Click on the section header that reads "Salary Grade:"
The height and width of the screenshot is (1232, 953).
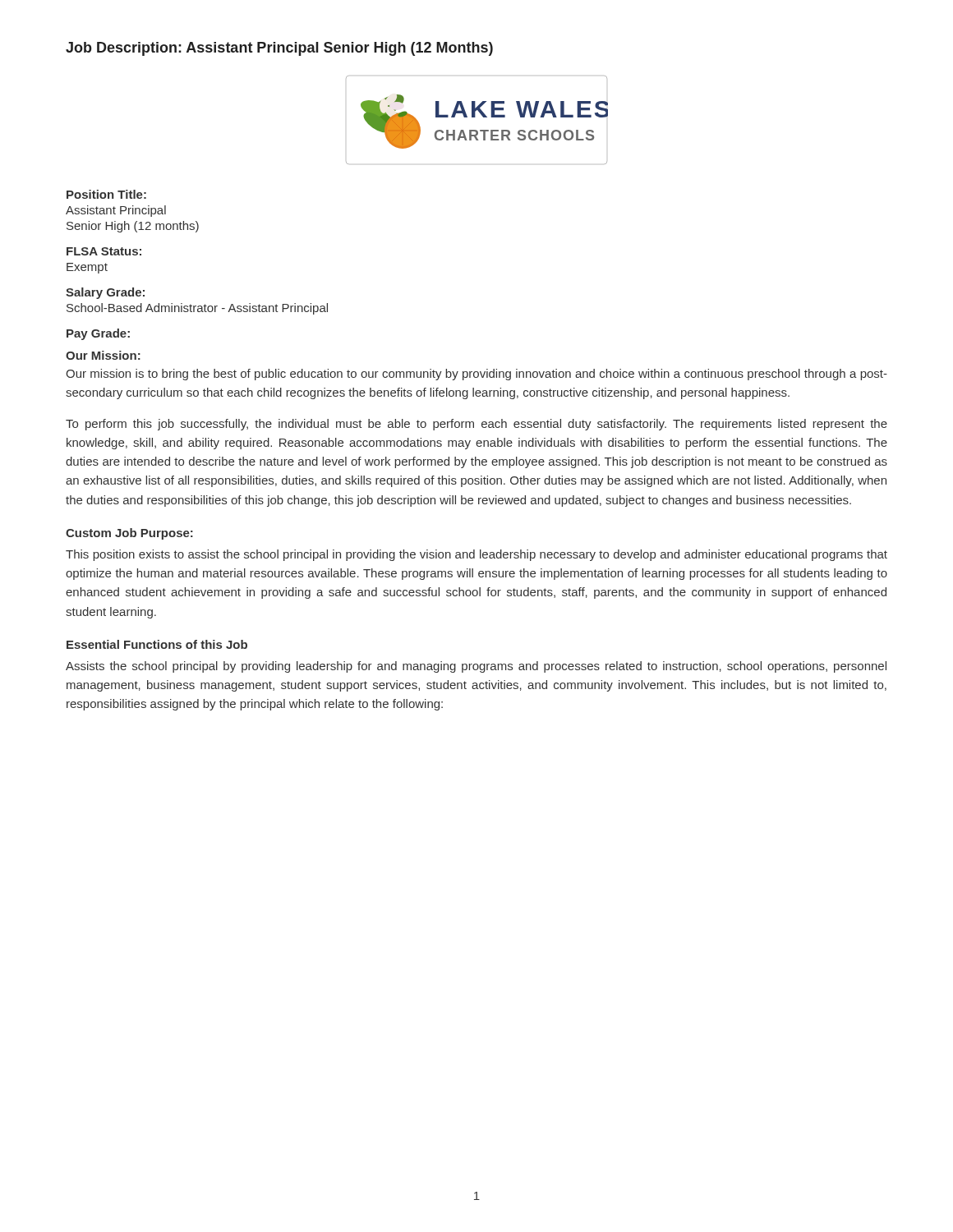pos(106,292)
